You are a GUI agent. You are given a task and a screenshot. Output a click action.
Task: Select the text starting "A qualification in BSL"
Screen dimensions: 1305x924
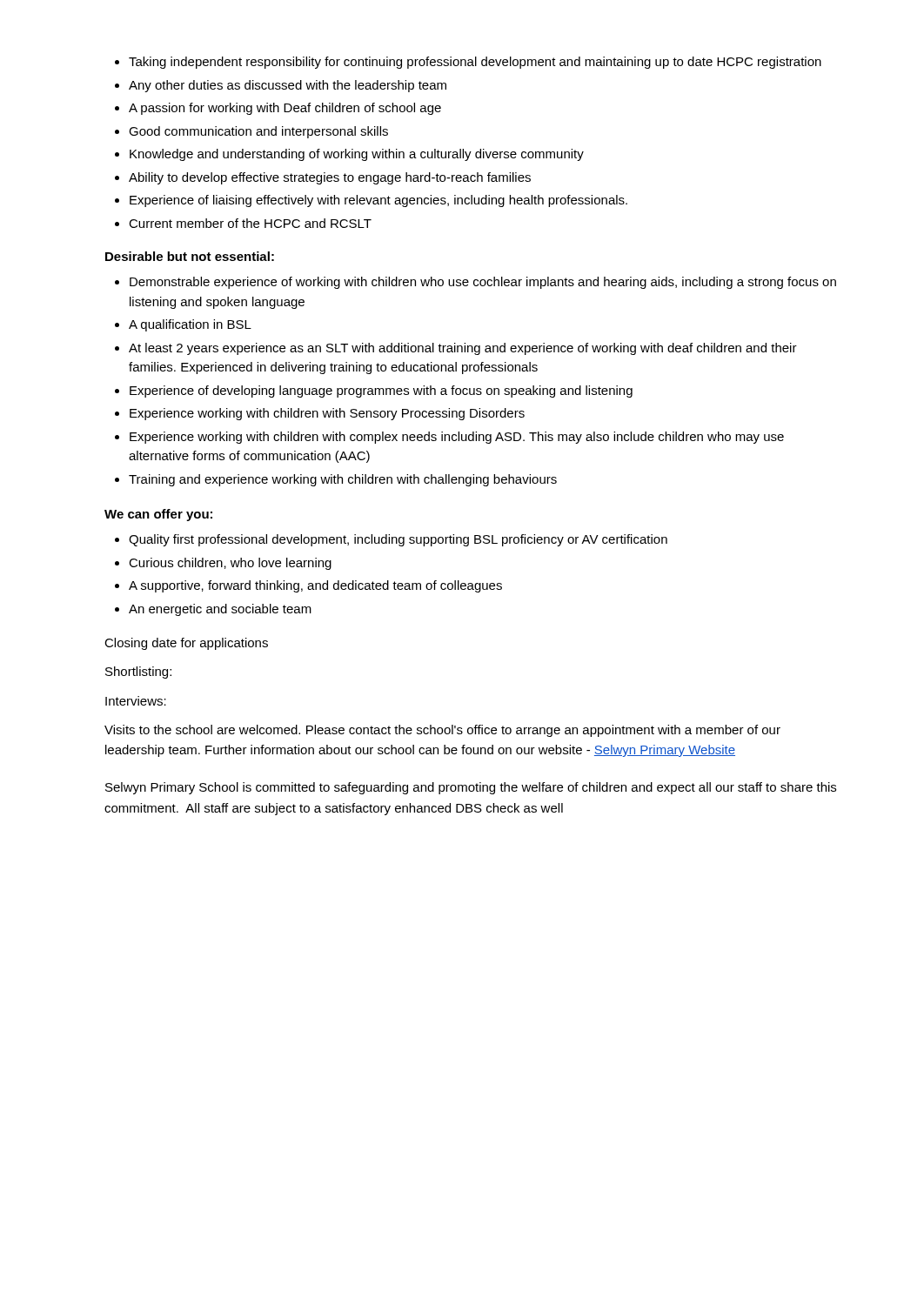190,325
